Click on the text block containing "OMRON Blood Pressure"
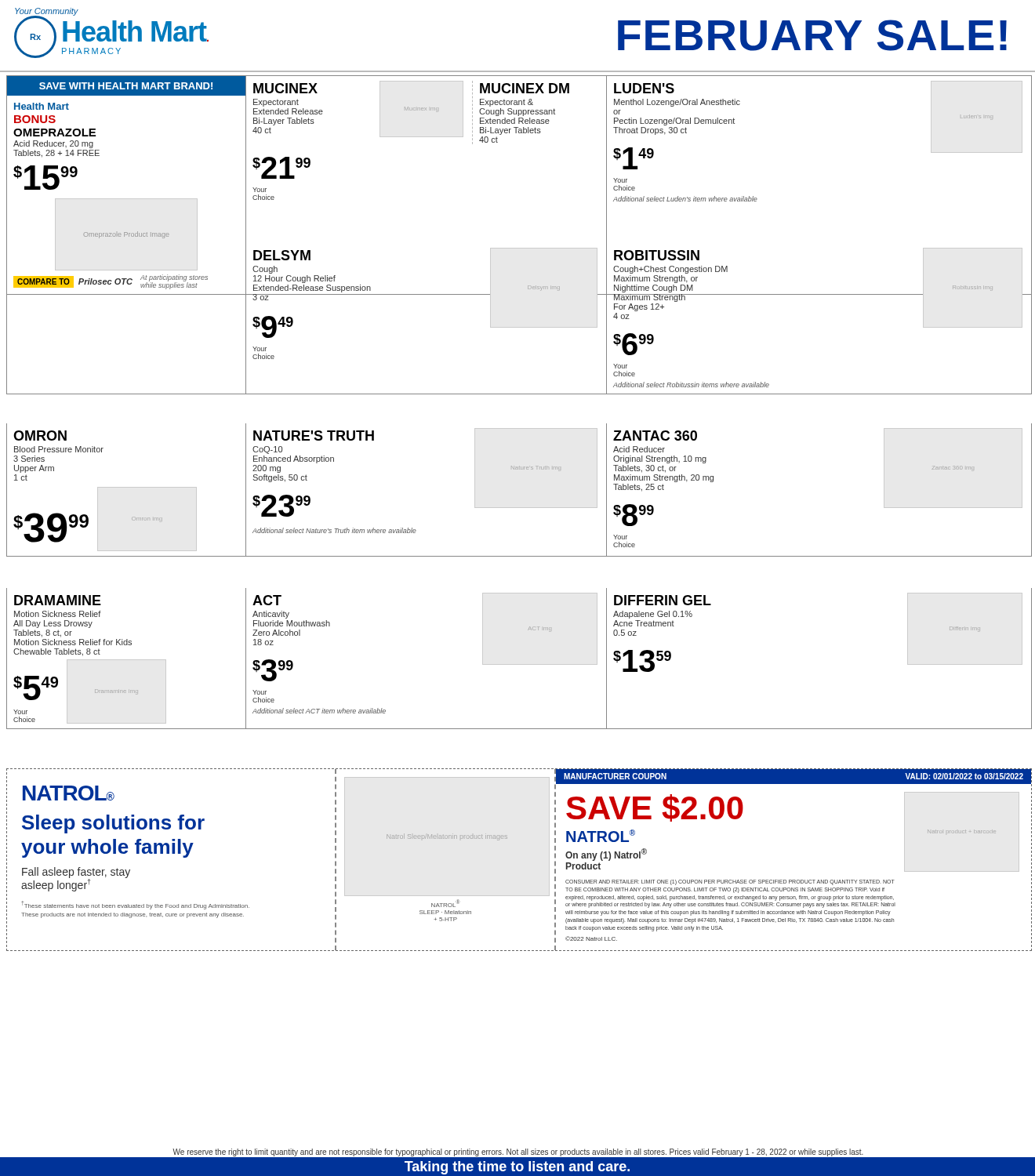 point(126,490)
